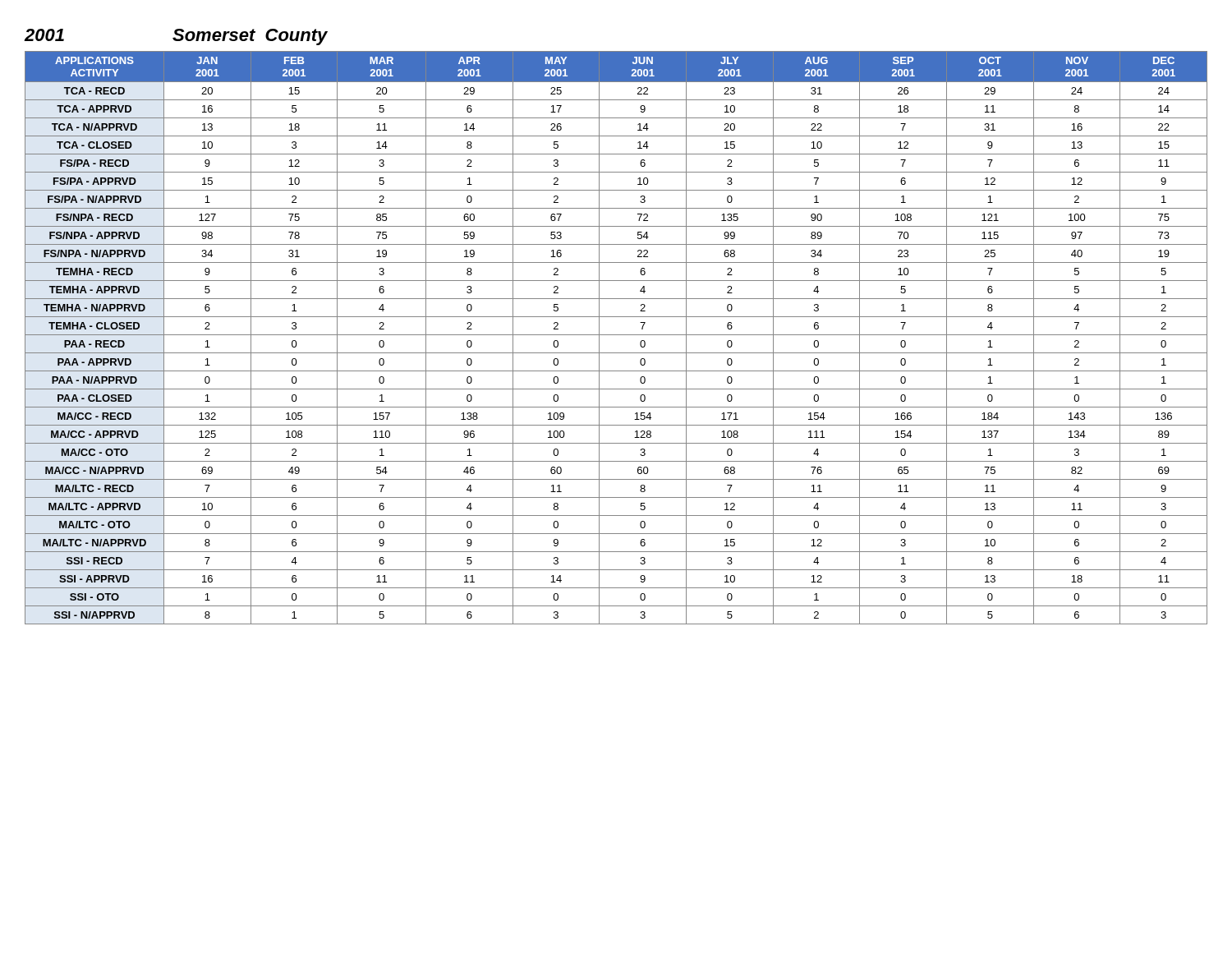
Task: Select the table that reads "PAA - RECD"
Action: [616, 338]
